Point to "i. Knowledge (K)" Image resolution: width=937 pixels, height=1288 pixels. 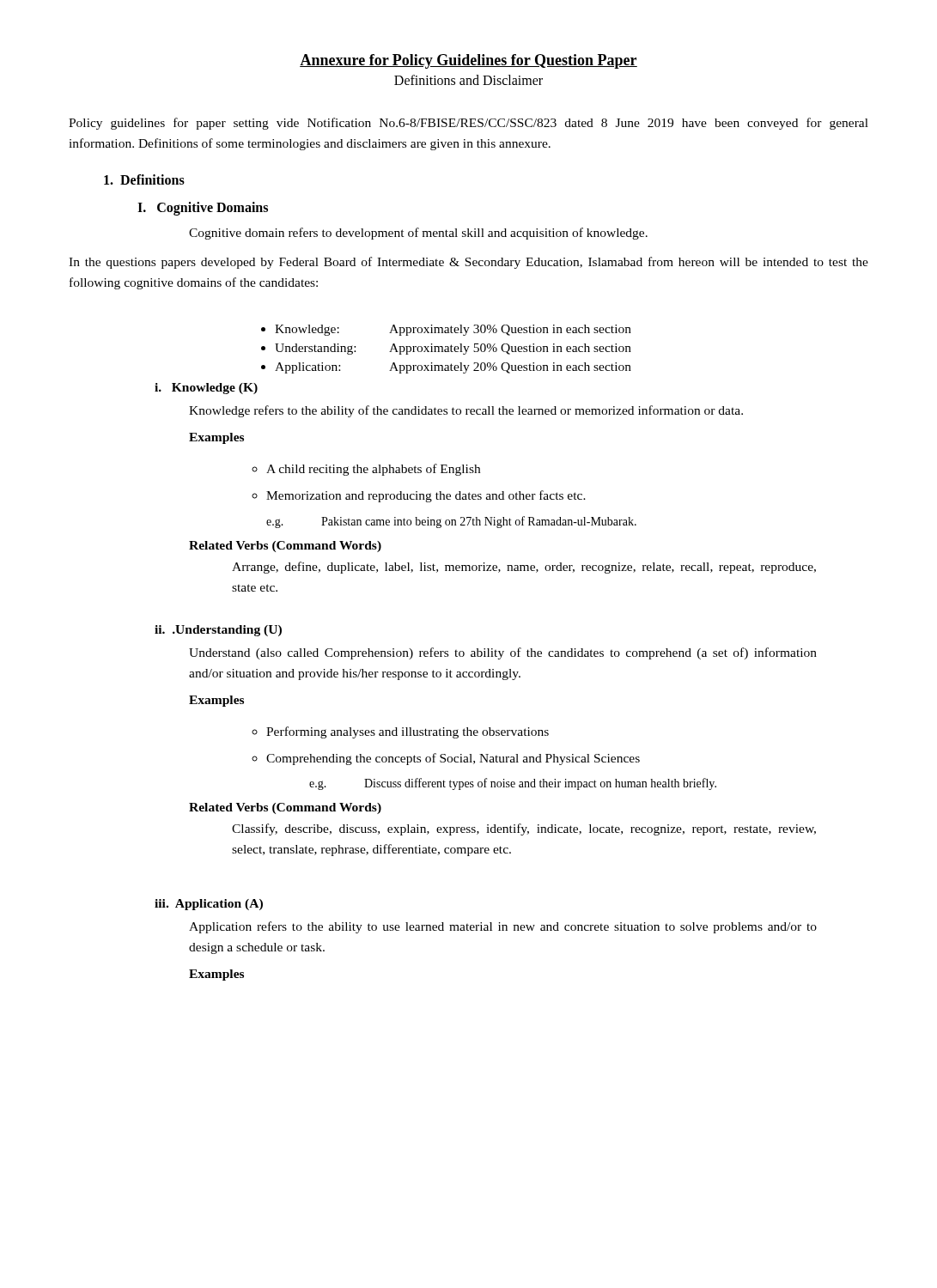pyautogui.click(x=206, y=387)
